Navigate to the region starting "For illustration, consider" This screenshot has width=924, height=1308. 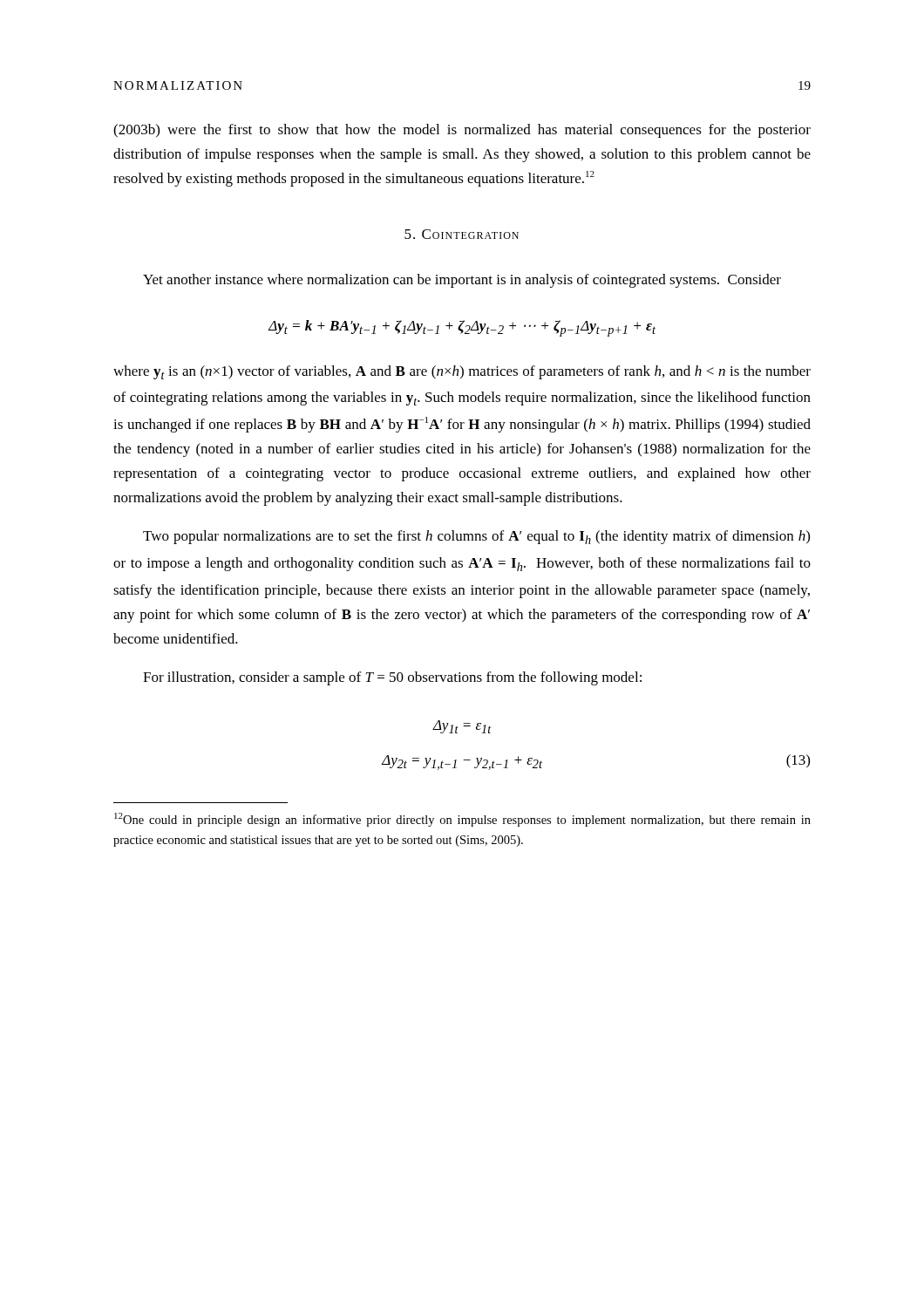tap(393, 677)
